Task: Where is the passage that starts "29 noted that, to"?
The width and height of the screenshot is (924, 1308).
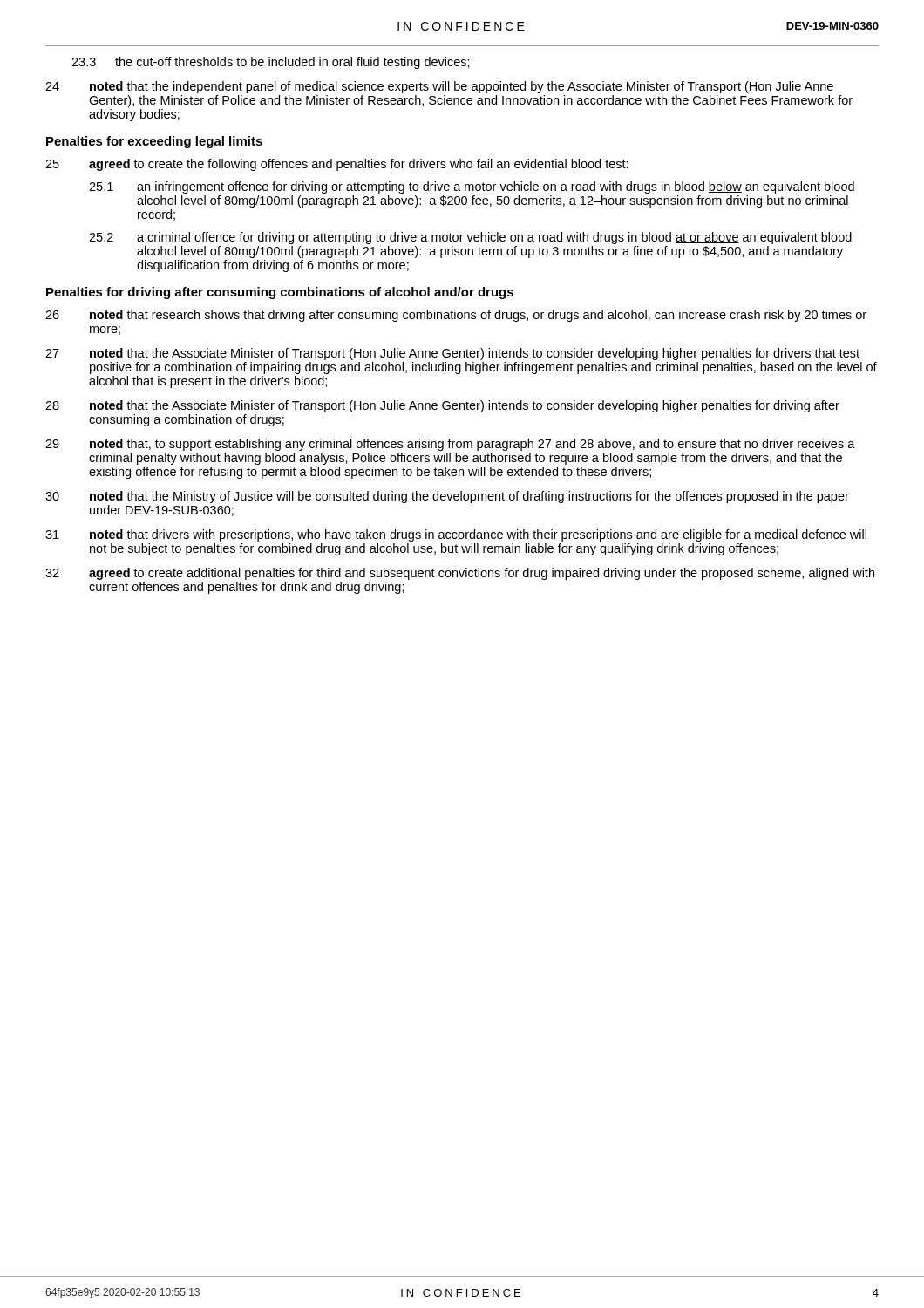Action: pyautogui.click(x=462, y=458)
